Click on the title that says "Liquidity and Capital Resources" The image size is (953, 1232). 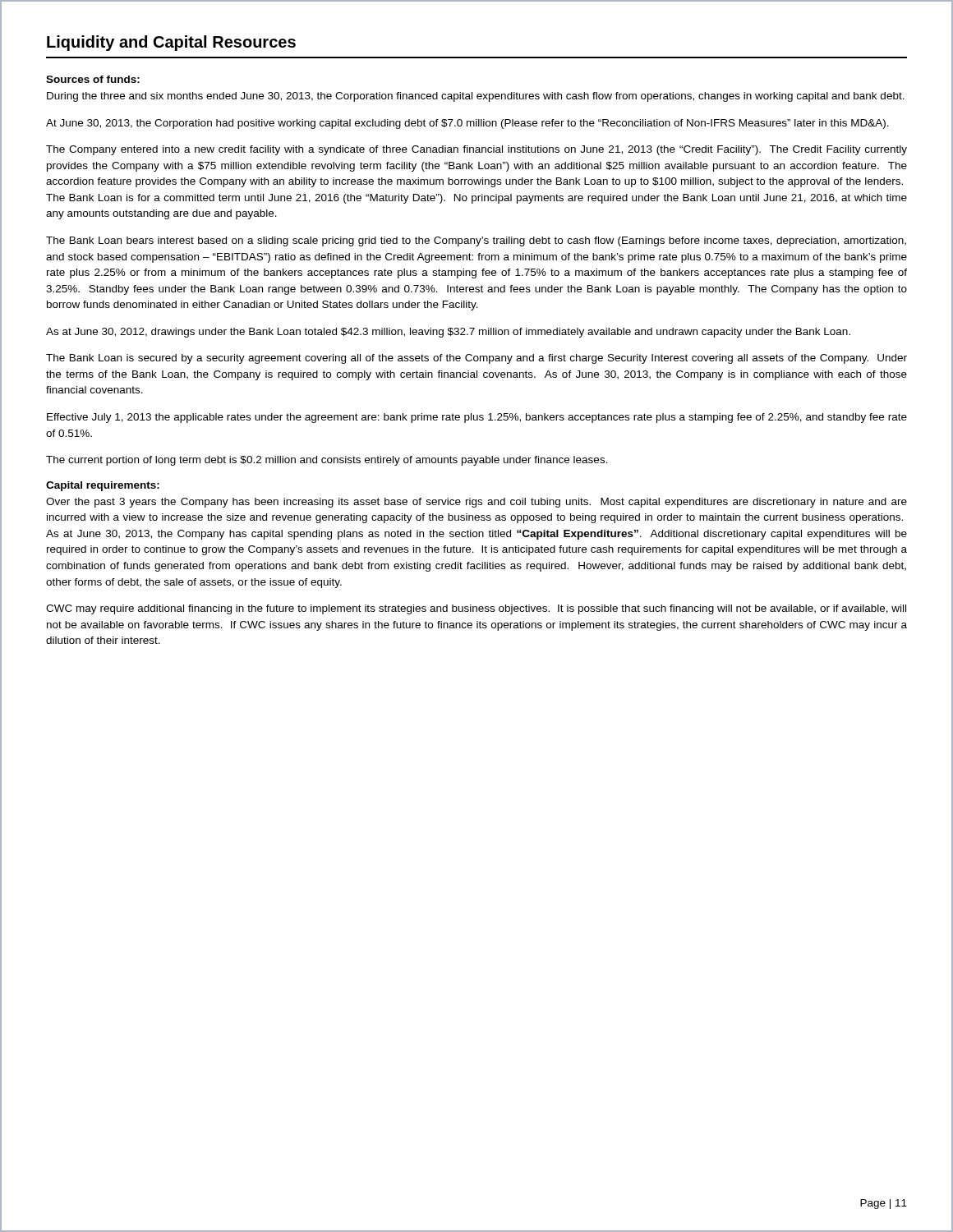(171, 43)
